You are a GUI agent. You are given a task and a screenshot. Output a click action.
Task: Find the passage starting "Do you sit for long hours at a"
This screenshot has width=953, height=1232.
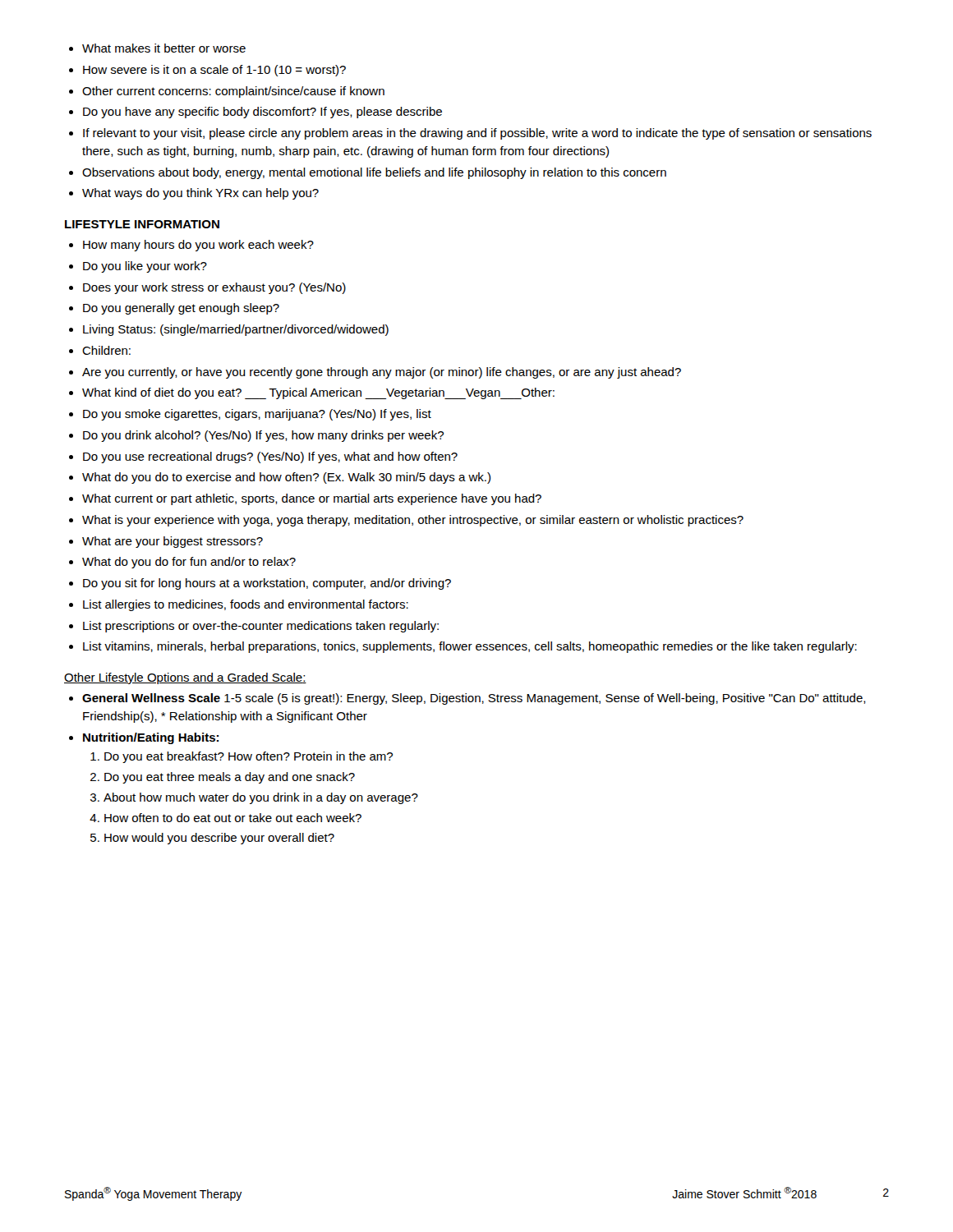(x=267, y=584)
